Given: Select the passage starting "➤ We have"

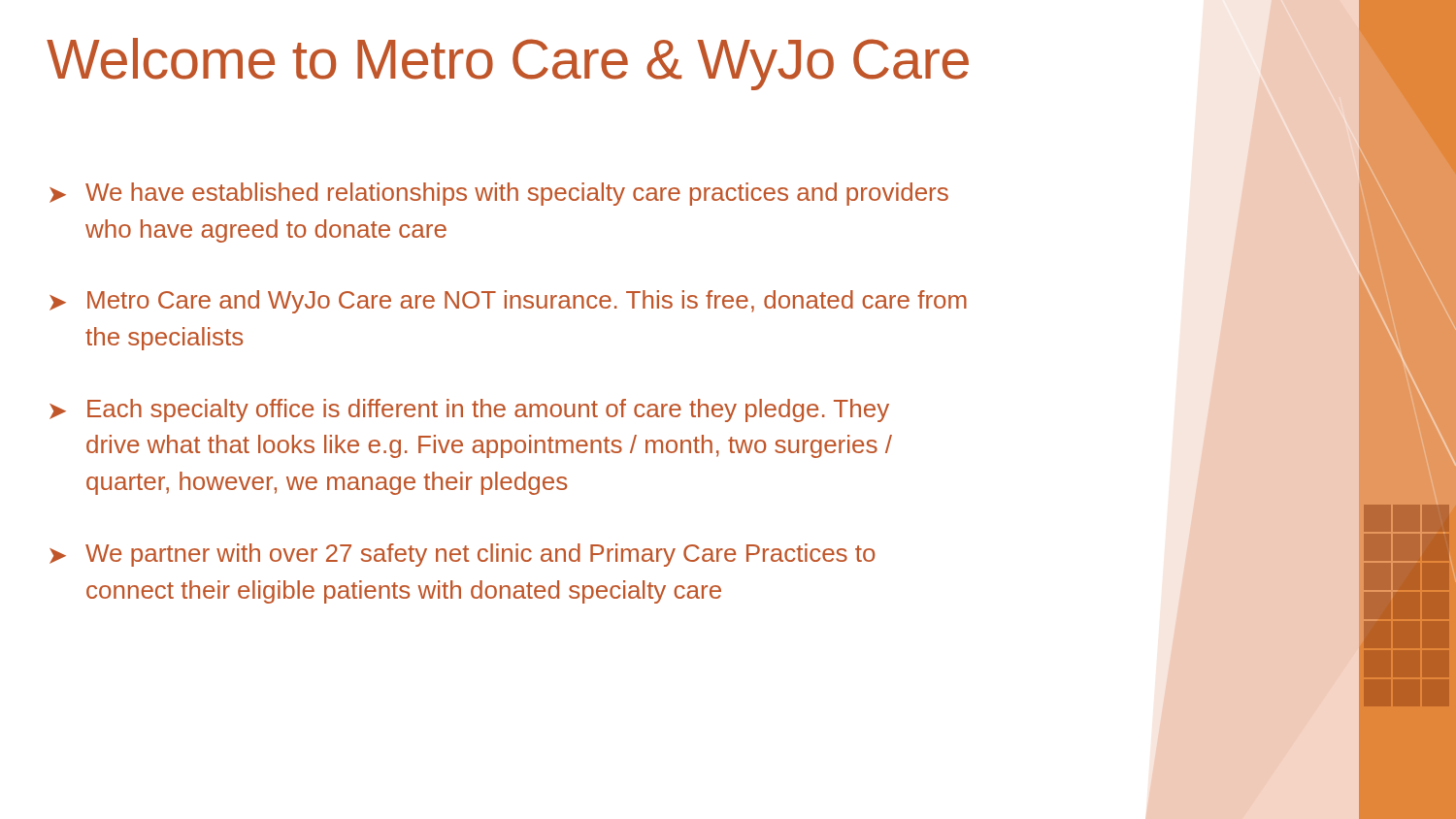Looking at the screenshot, I should [x=498, y=211].
